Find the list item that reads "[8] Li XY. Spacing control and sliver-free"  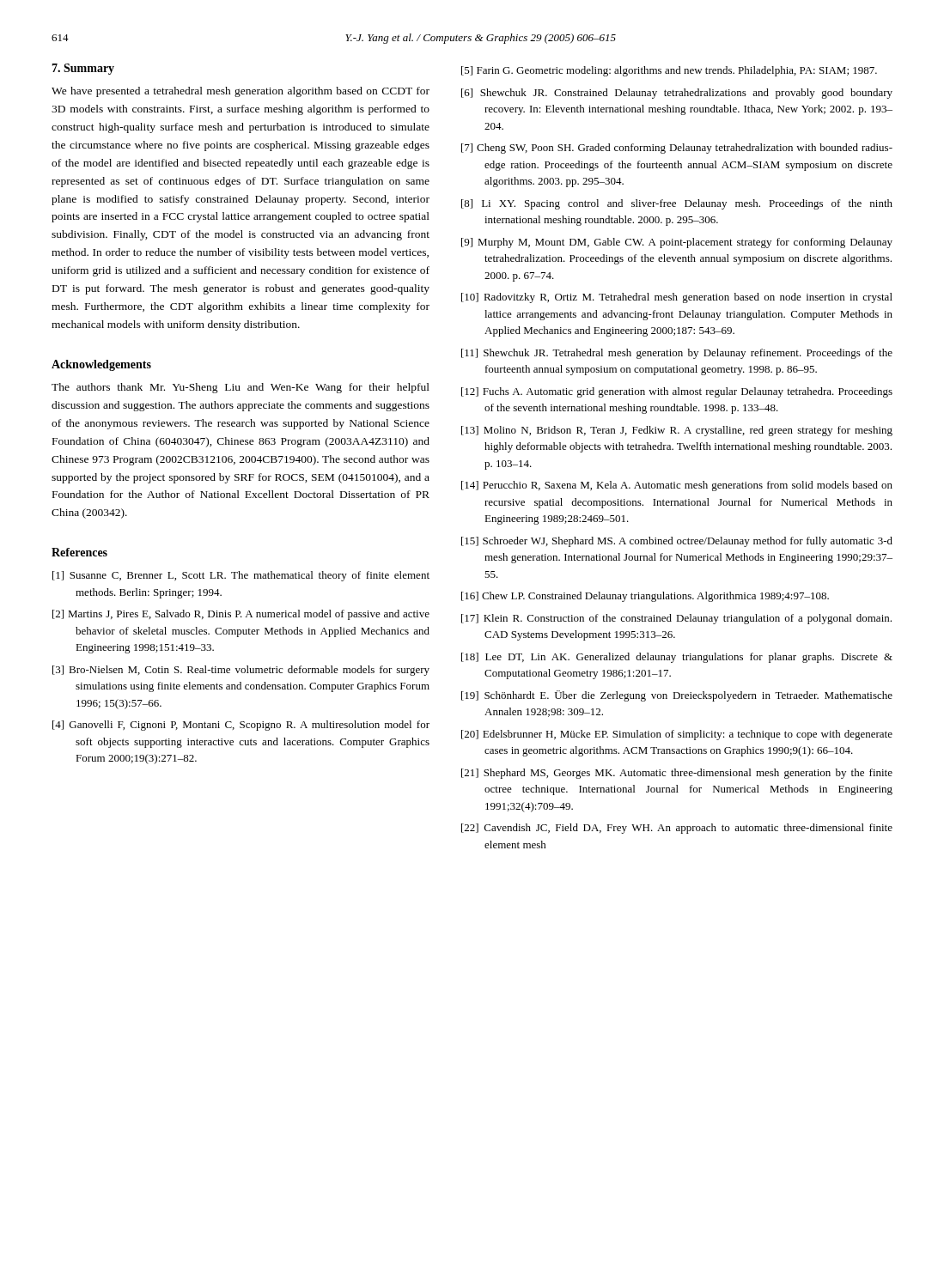676,211
